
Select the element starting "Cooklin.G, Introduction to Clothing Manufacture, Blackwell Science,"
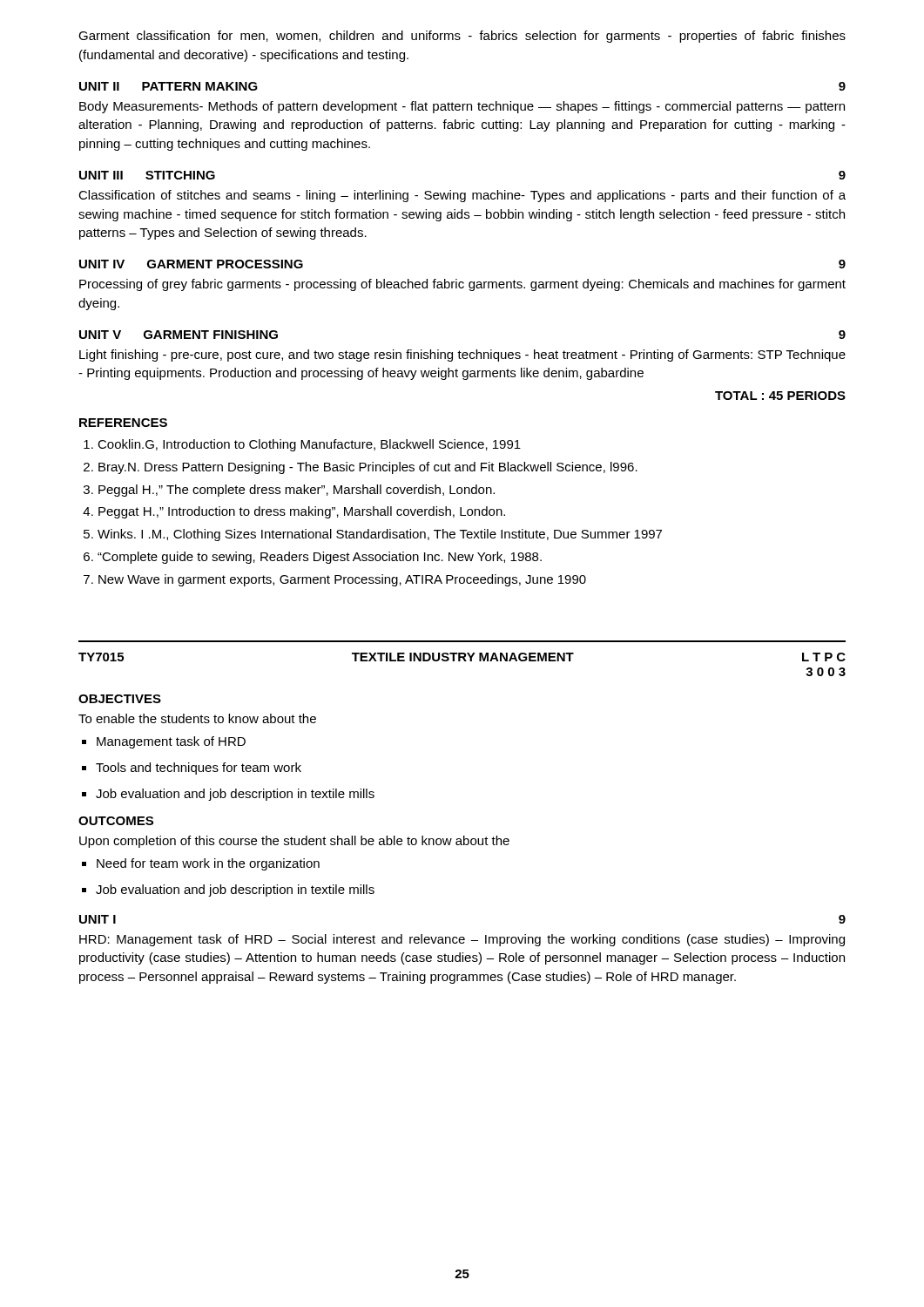(x=462, y=444)
